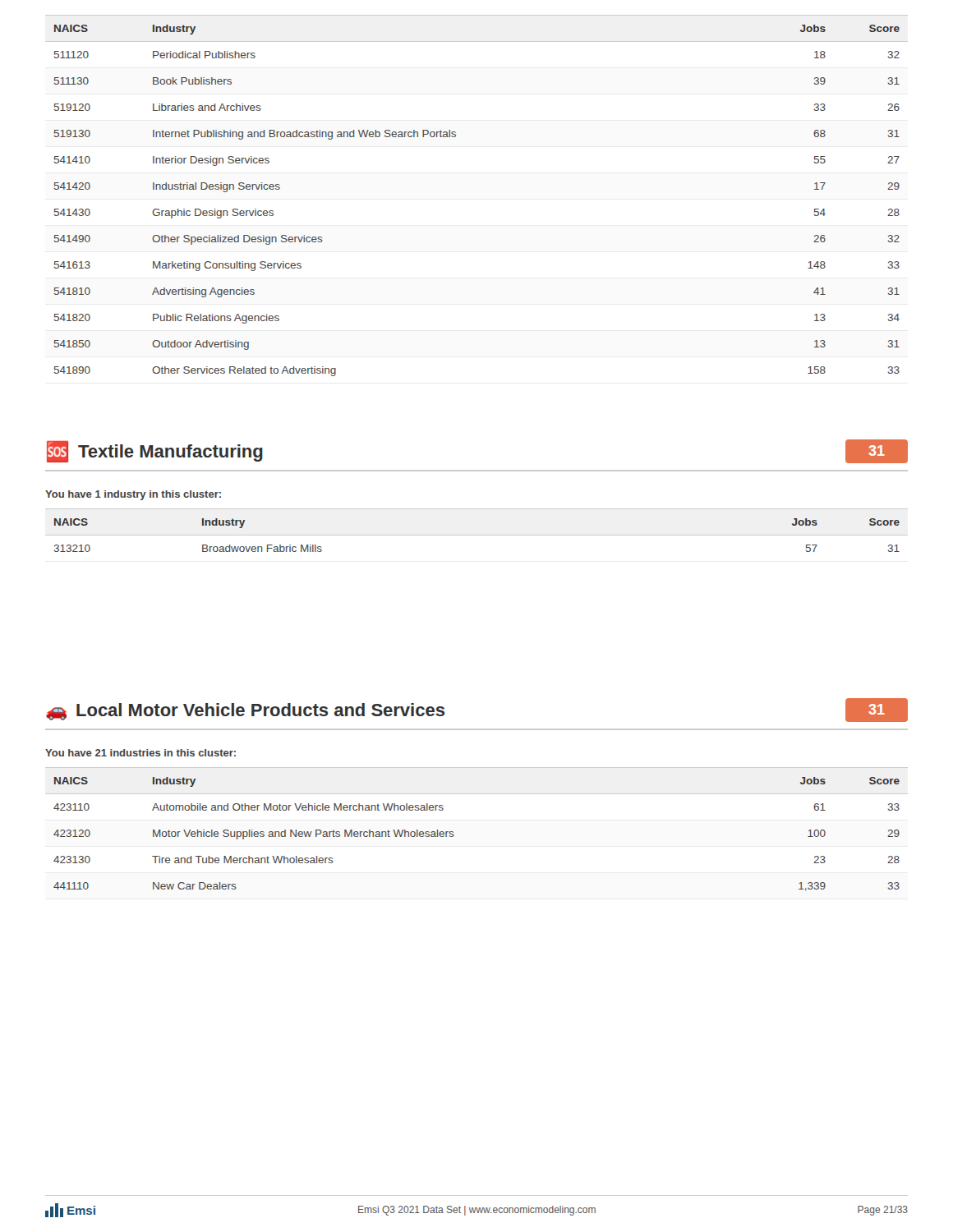Click where it says "🆘 Textile Manufacturing 31"
The image size is (953, 1232).
coord(159,452)
